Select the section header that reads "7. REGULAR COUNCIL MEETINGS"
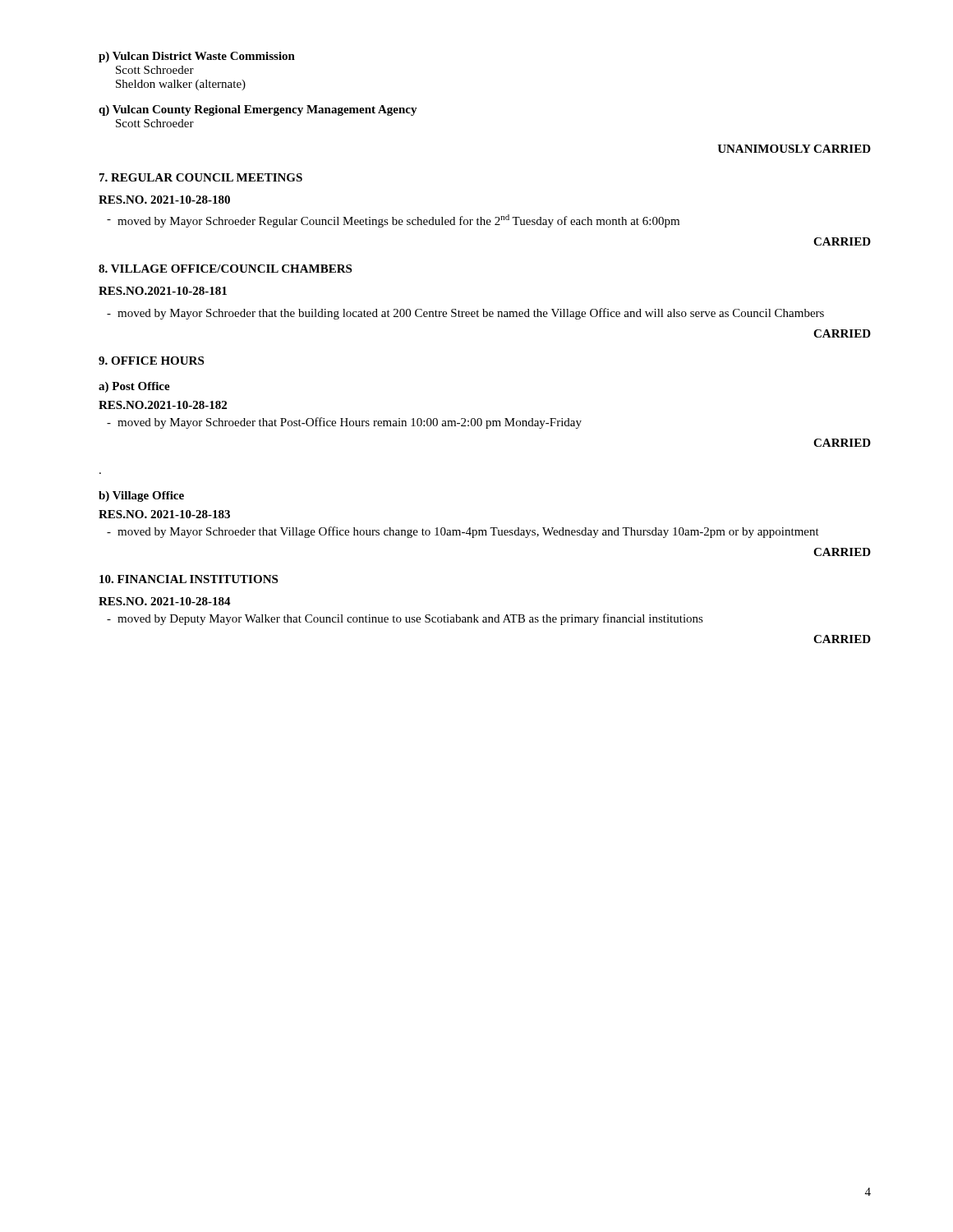953x1232 pixels. 201,177
